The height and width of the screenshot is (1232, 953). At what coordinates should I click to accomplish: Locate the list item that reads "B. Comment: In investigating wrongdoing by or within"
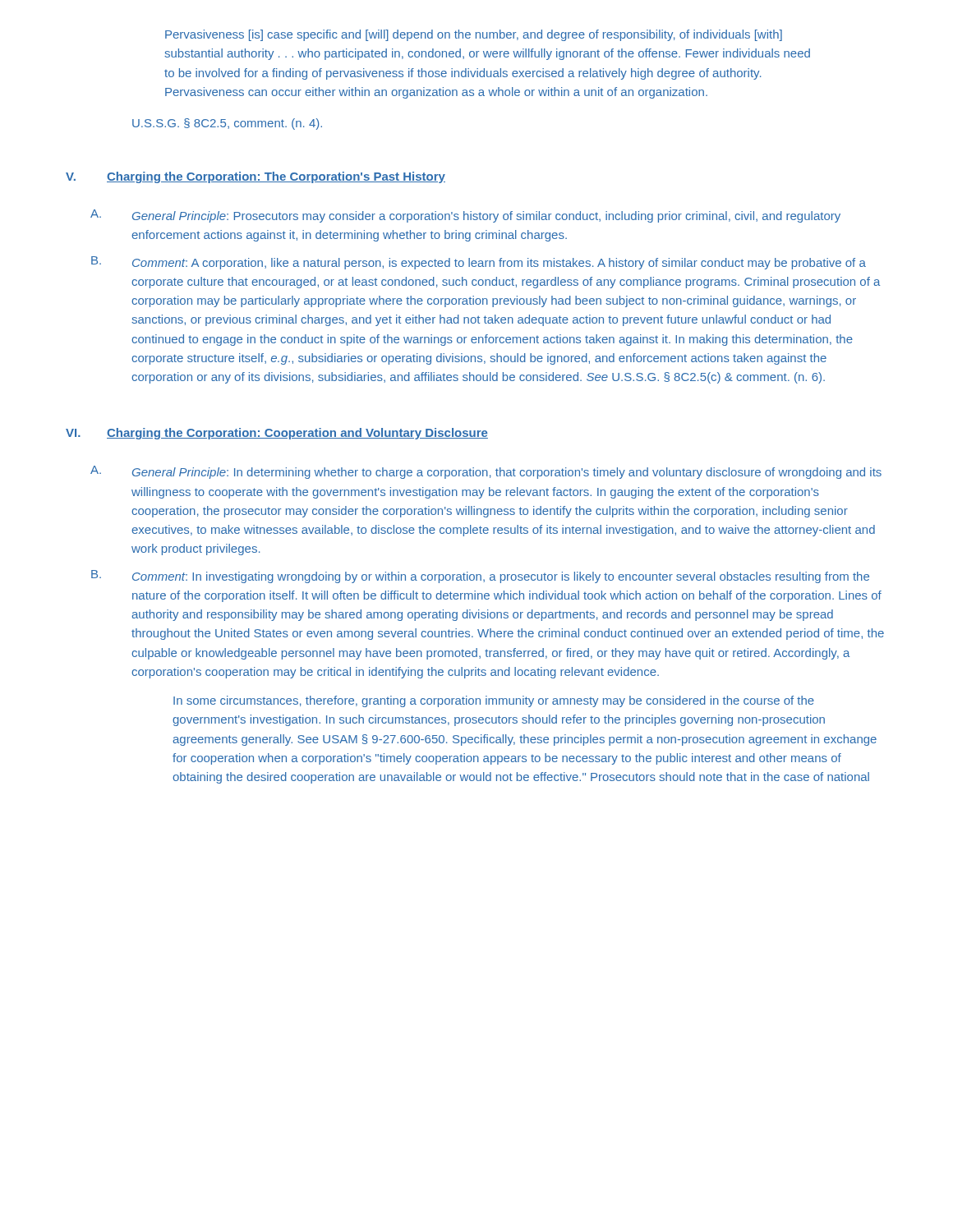click(x=476, y=624)
